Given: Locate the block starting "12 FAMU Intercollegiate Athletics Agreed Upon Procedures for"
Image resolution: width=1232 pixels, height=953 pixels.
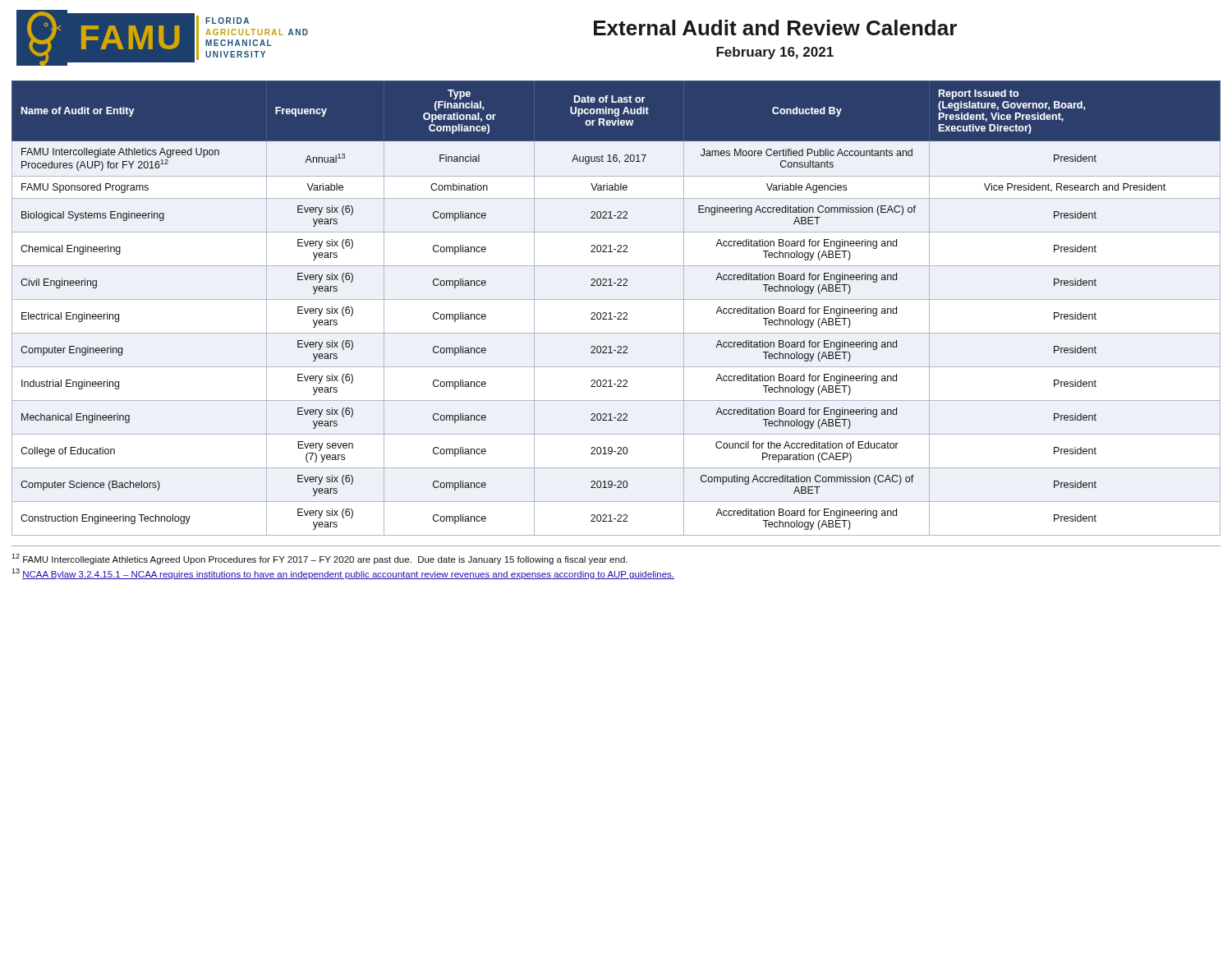Looking at the screenshot, I should tap(320, 558).
